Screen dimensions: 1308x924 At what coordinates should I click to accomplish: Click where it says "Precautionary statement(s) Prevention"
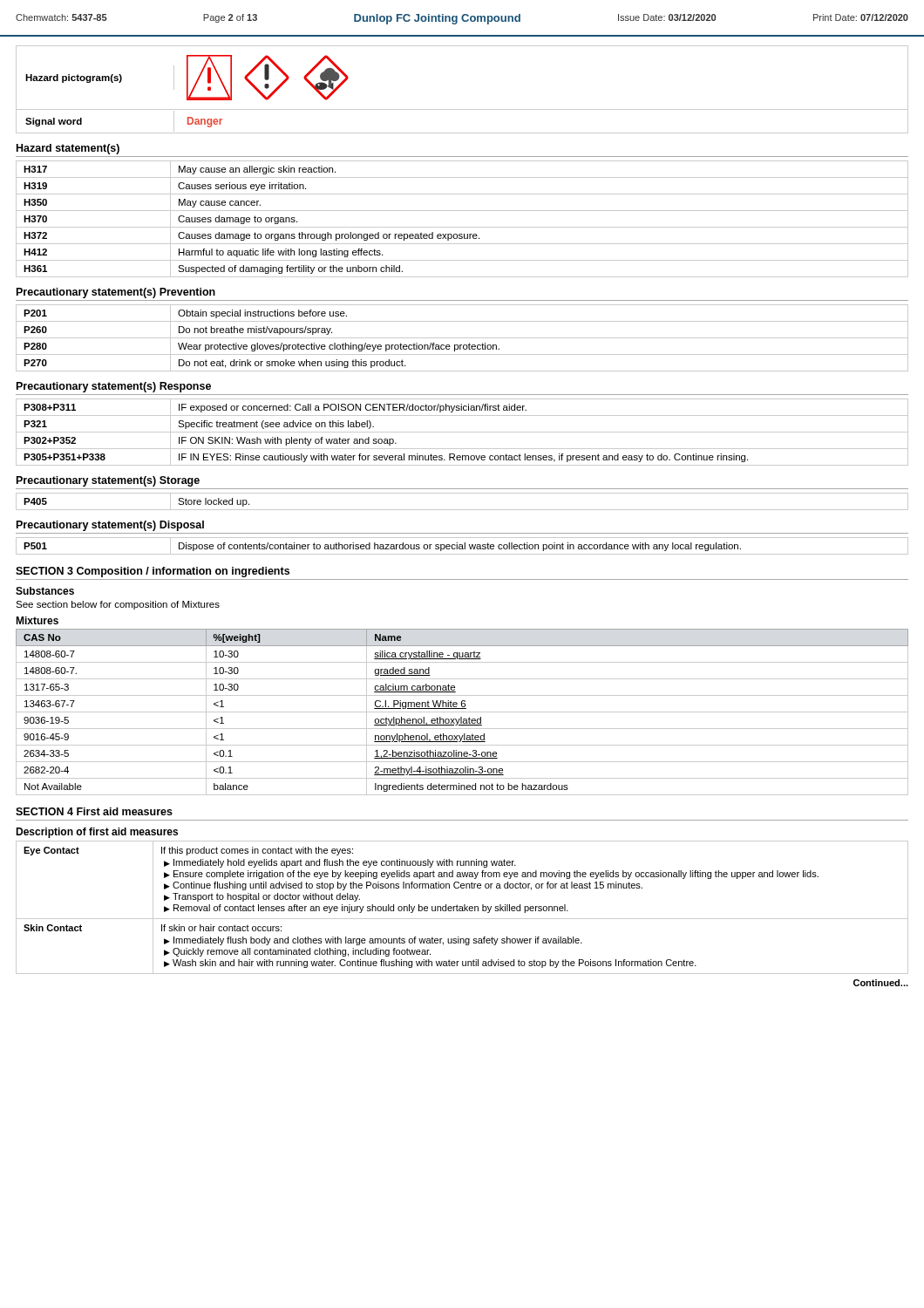[x=116, y=292]
